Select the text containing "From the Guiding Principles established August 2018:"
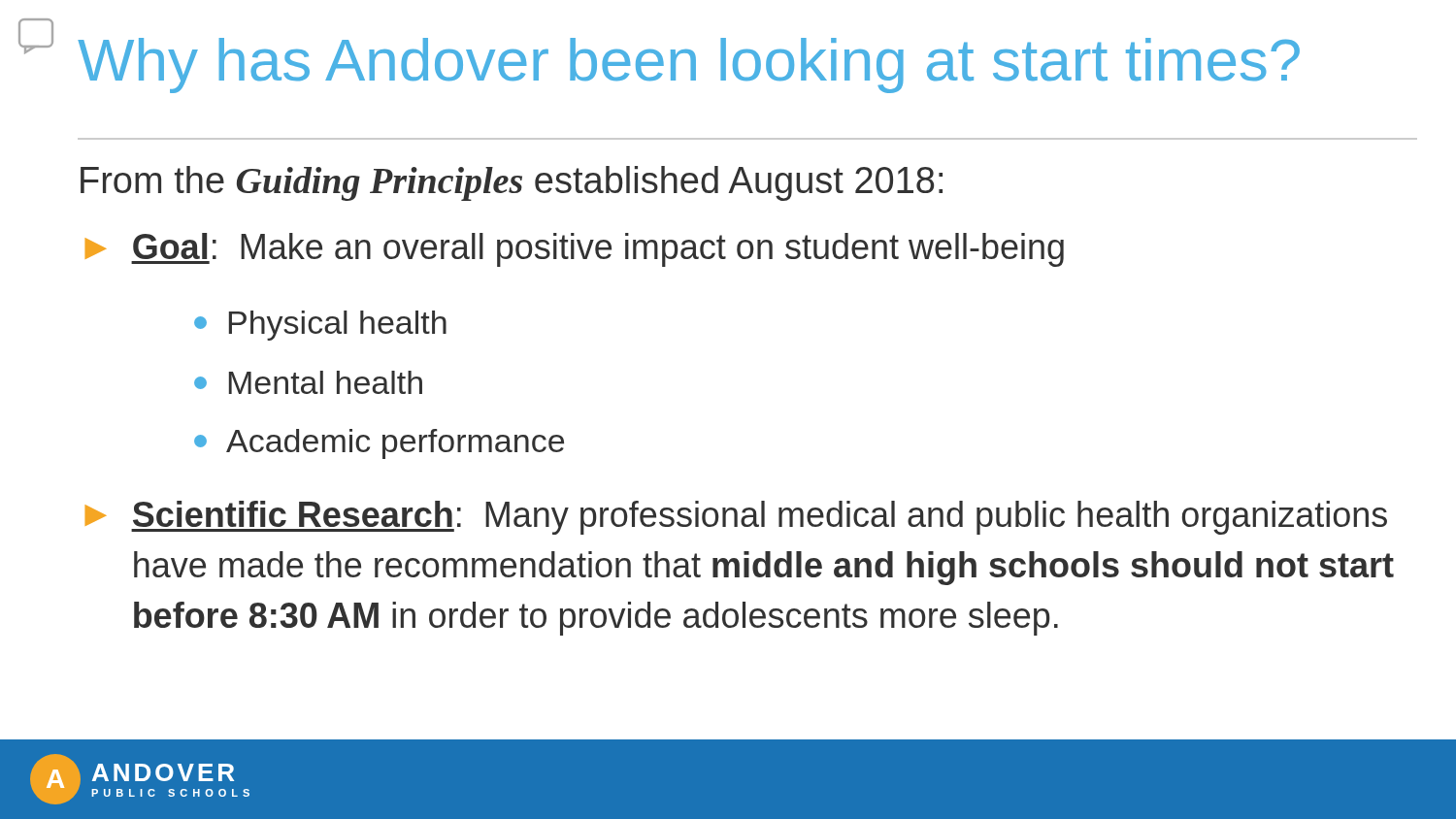This screenshot has height=819, width=1456. point(512,181)
